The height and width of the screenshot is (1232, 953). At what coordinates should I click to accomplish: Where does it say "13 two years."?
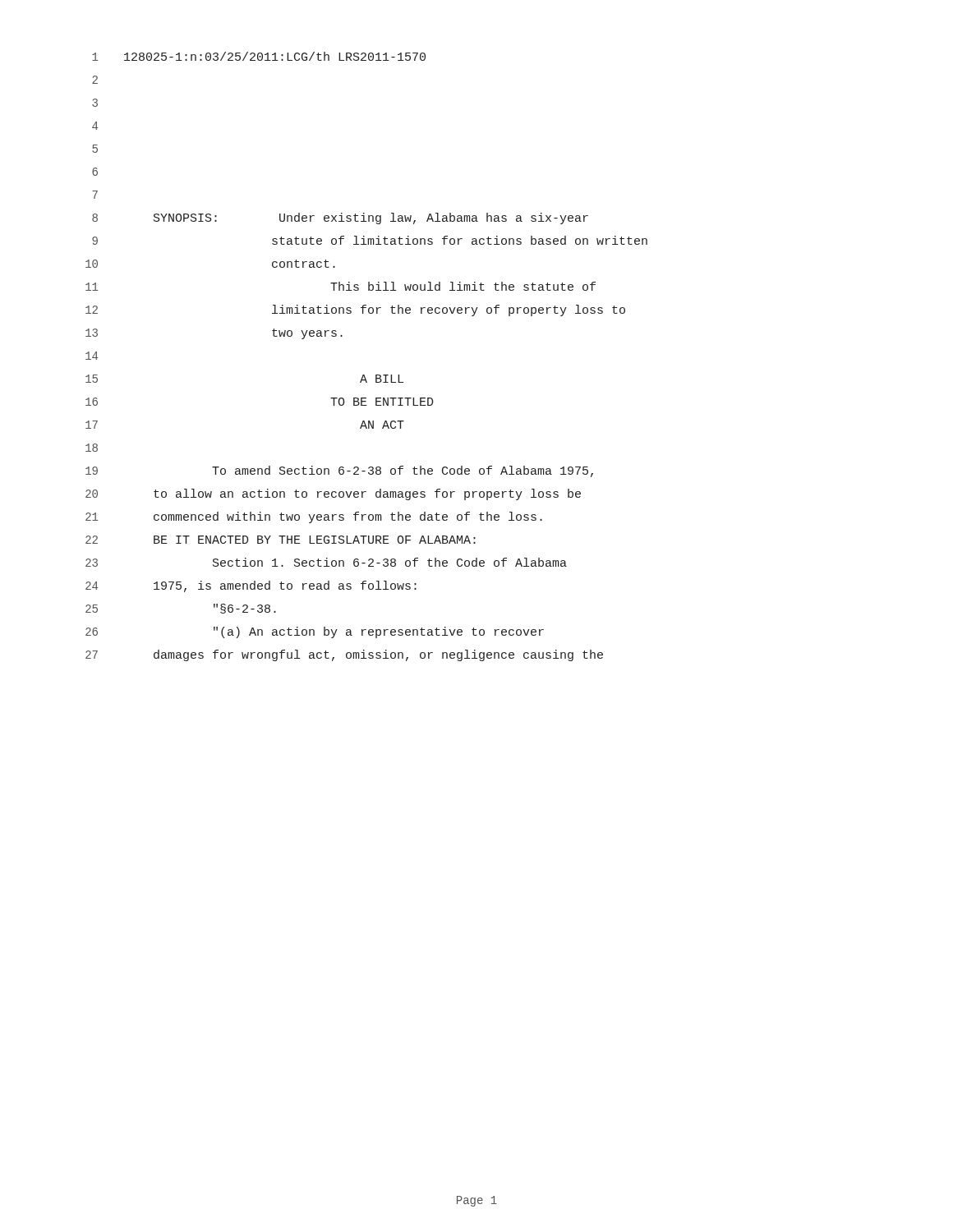pos(88,334)
